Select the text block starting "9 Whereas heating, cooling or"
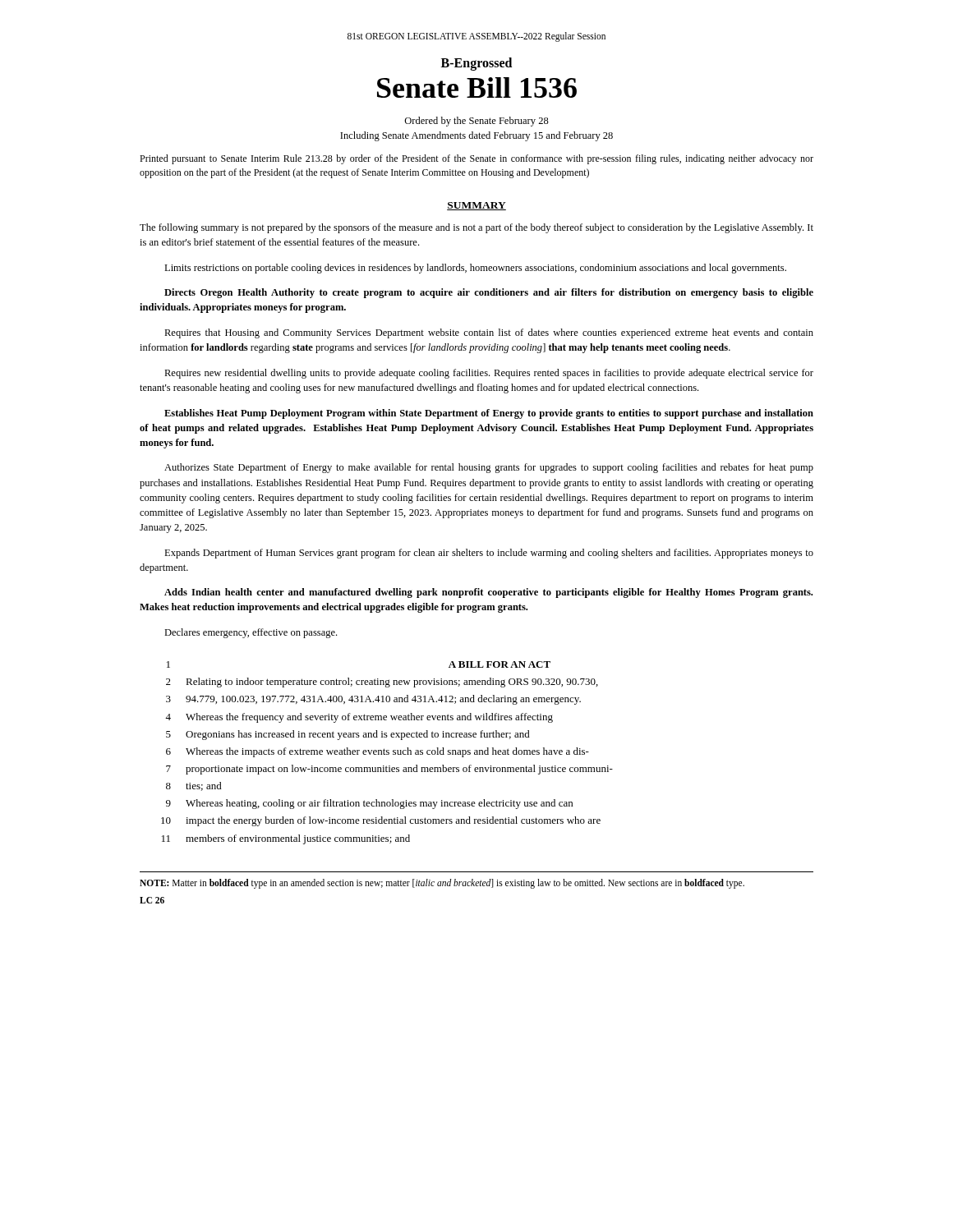The height and width of the screenshot is (1232, 953). click(x=476, y=804)
